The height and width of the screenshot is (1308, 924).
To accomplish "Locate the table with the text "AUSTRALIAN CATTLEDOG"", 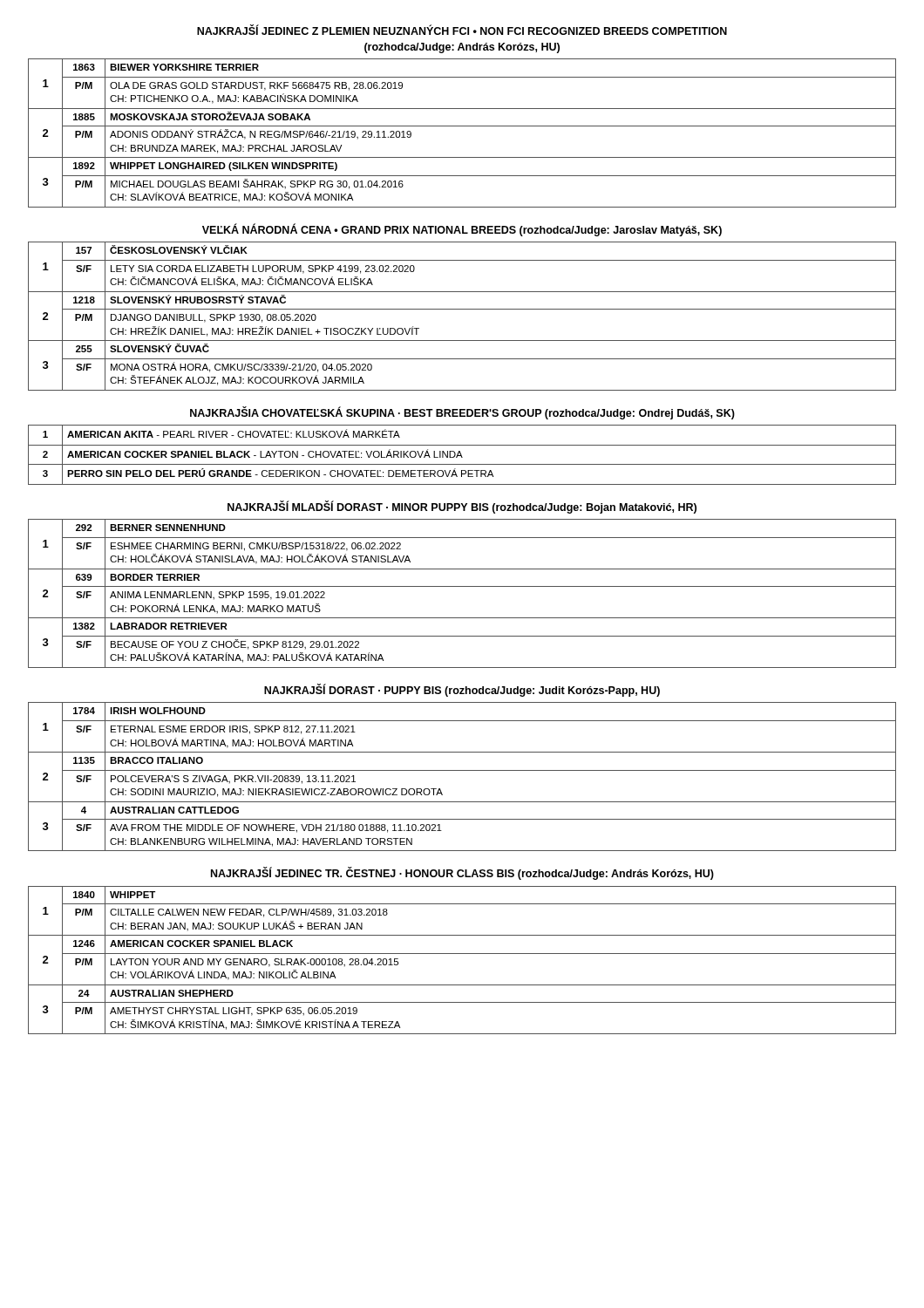I will 462,777.
